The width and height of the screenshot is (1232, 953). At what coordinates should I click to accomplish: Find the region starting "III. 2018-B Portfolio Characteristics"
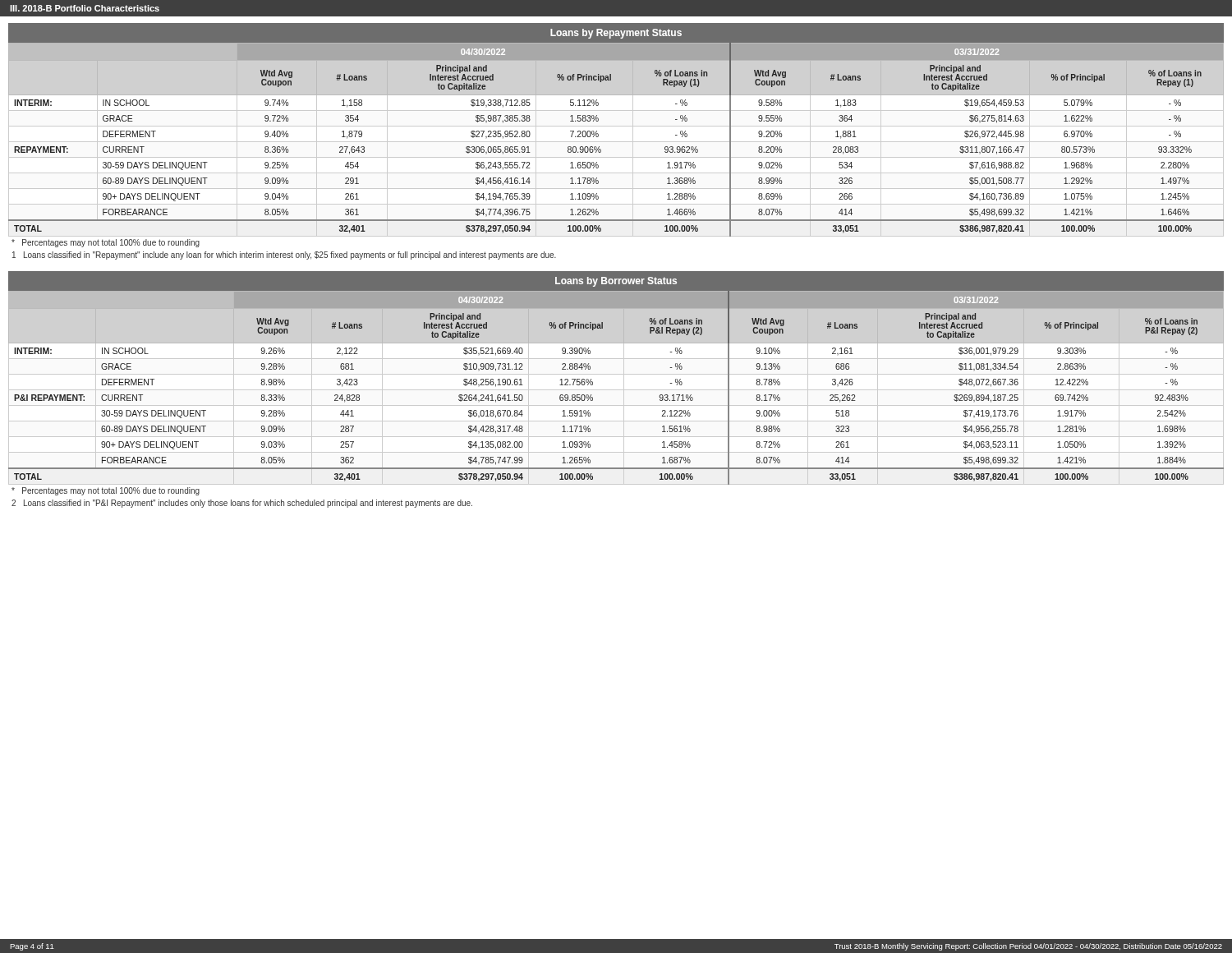85,8
